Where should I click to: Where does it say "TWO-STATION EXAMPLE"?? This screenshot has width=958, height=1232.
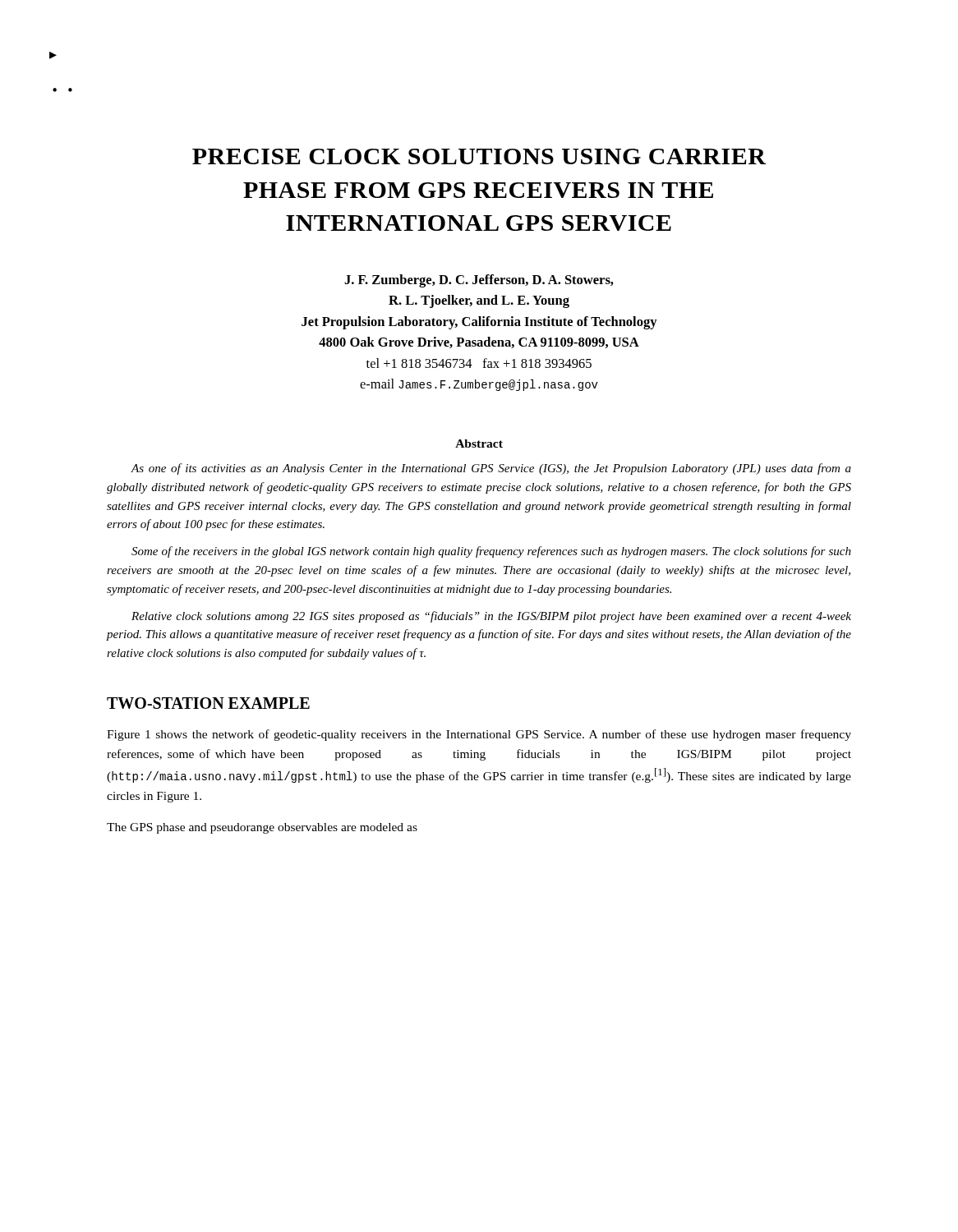[209, 703]
